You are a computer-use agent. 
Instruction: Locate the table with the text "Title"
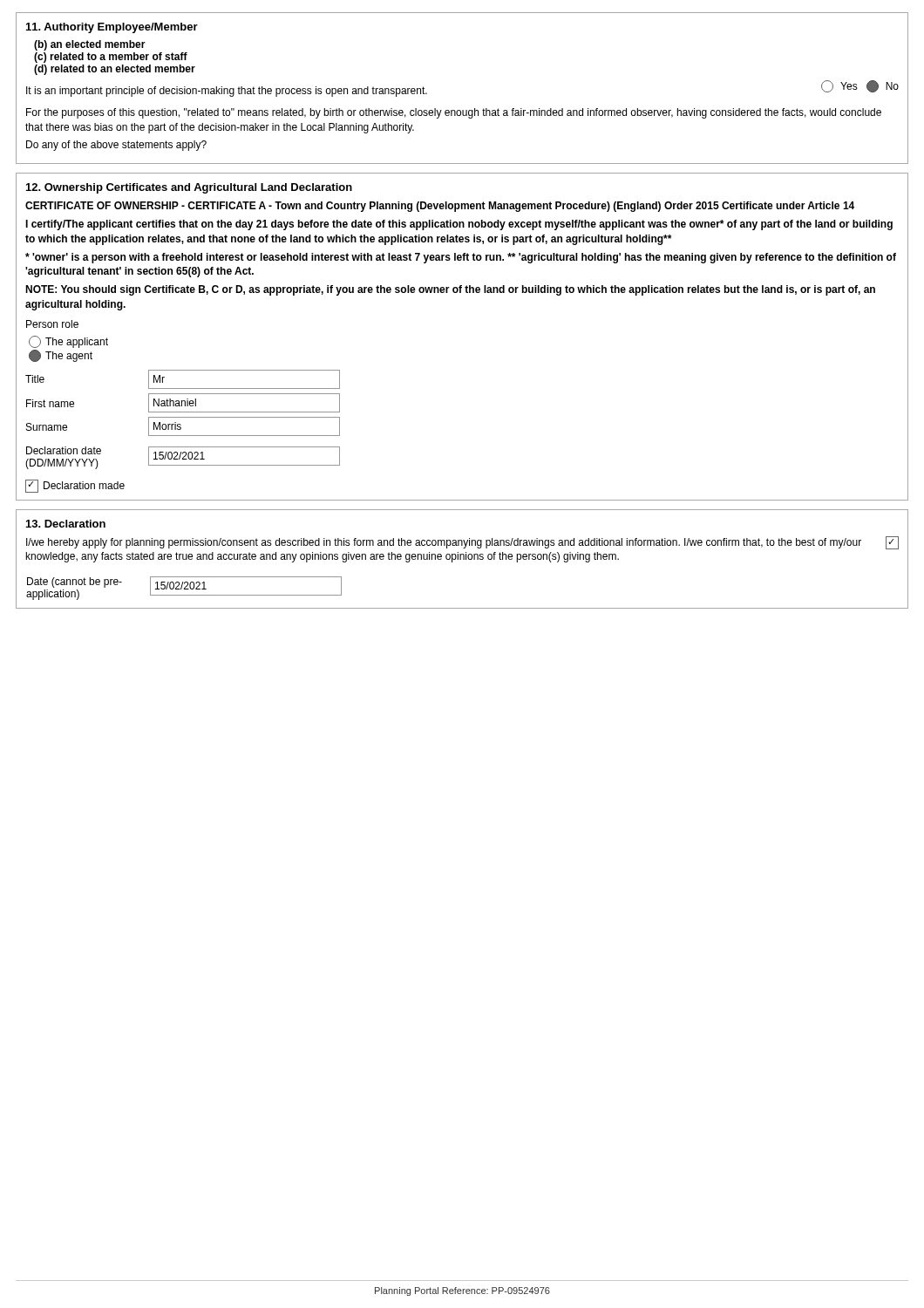(462, 420)
